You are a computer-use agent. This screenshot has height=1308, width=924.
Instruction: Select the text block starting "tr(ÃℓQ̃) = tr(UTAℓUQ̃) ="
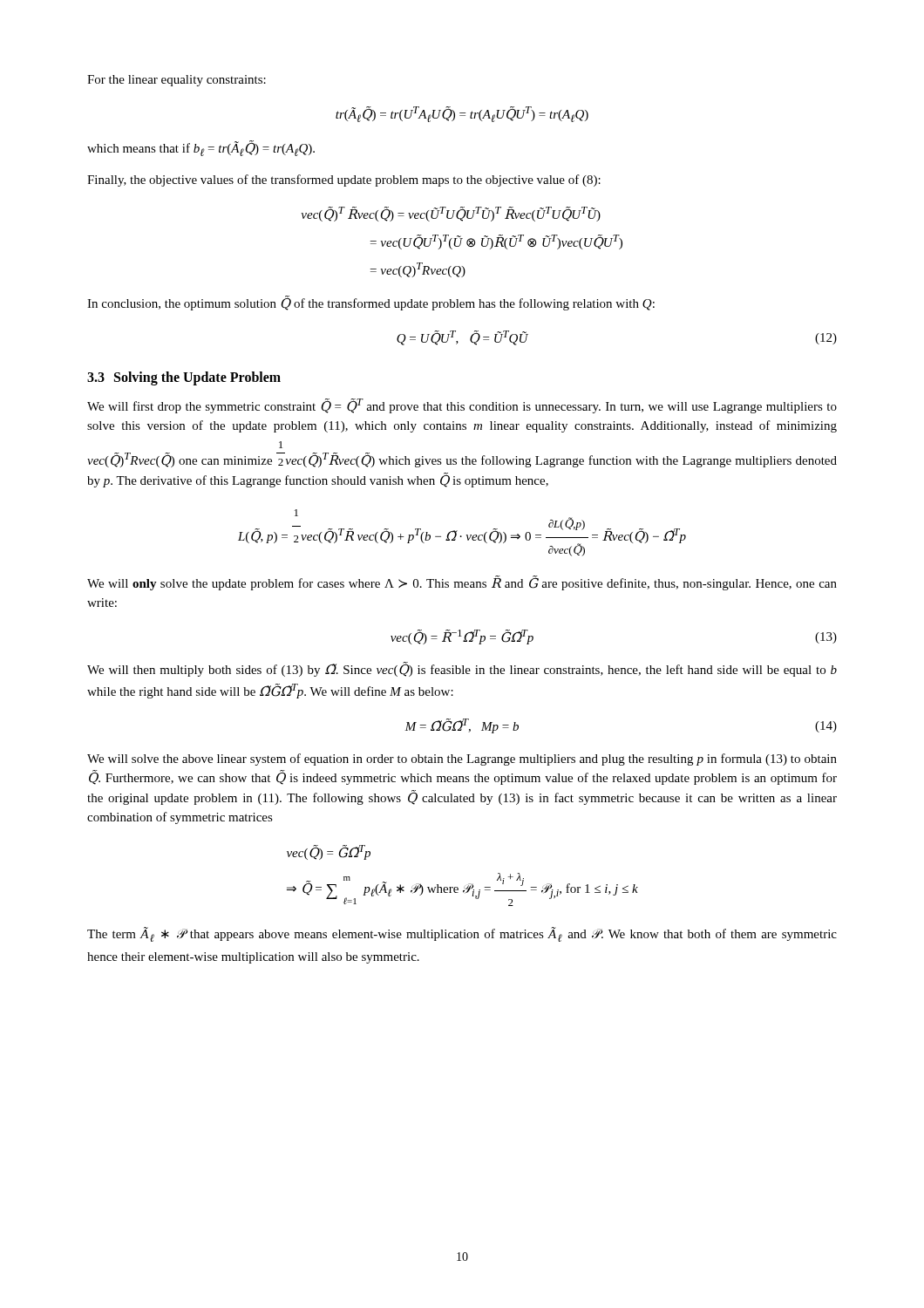click(462, 114)
